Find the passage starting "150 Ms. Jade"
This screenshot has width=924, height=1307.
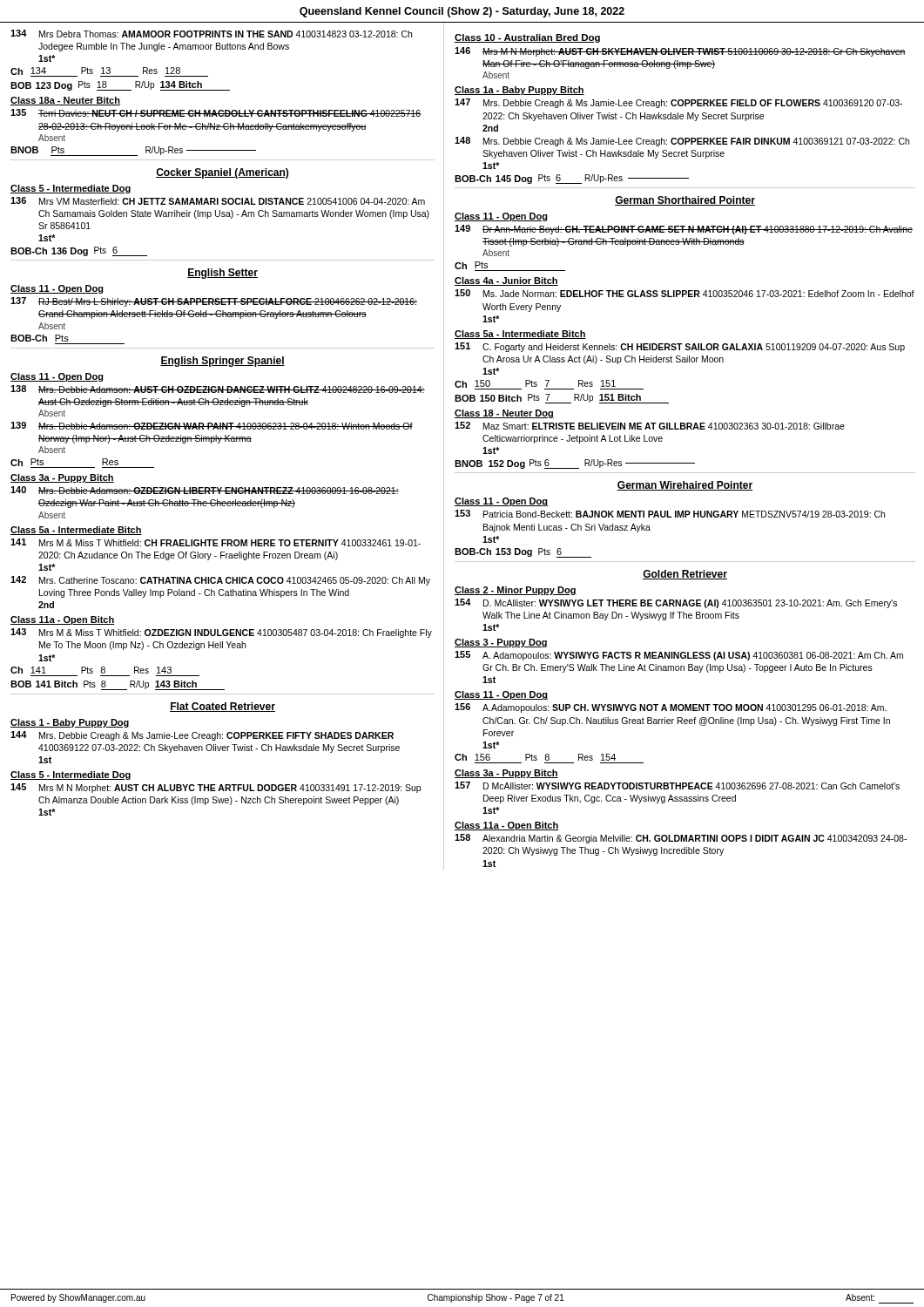[685, 300]
